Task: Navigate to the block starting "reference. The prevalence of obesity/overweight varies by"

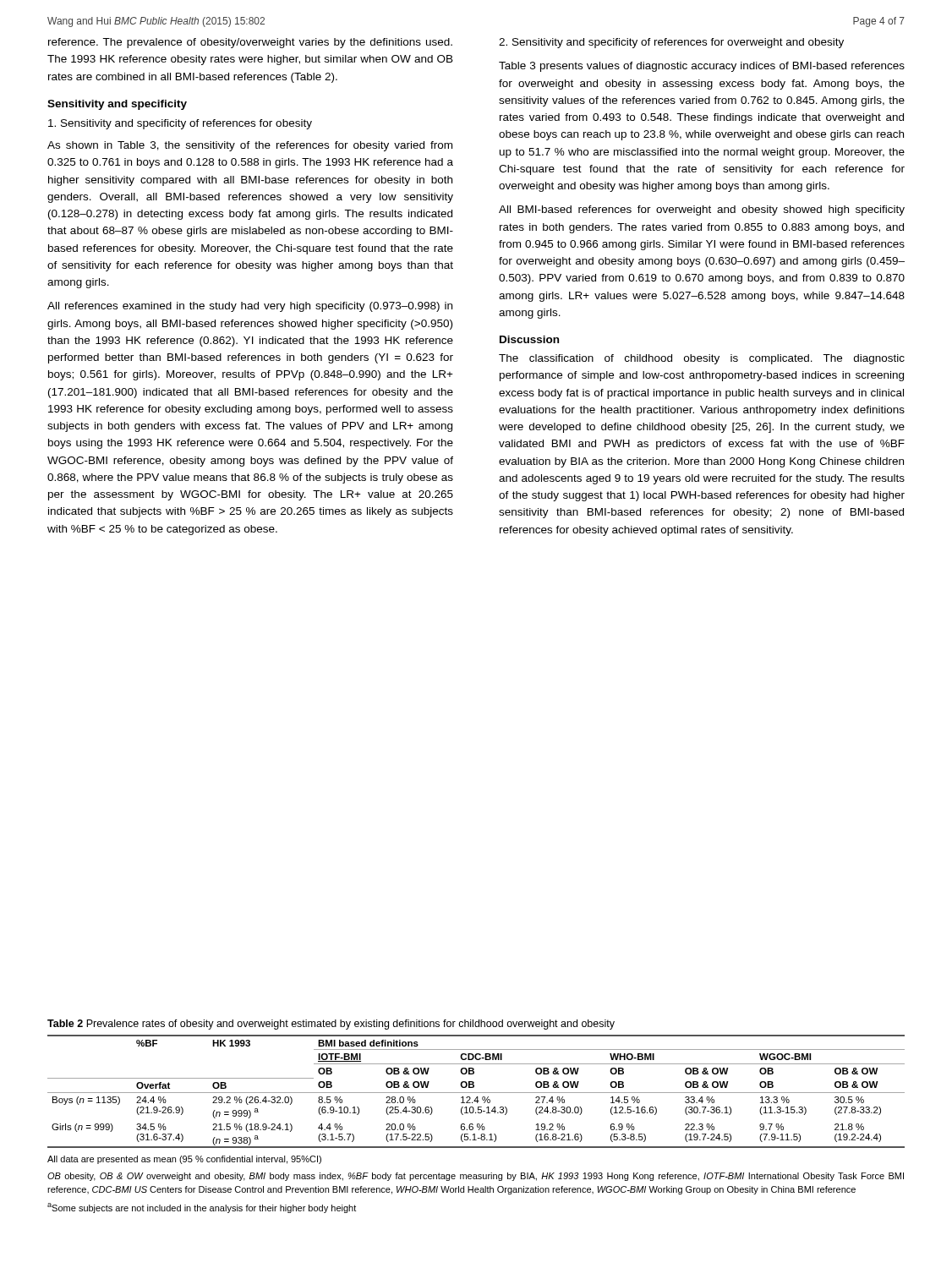Action: 250,60
